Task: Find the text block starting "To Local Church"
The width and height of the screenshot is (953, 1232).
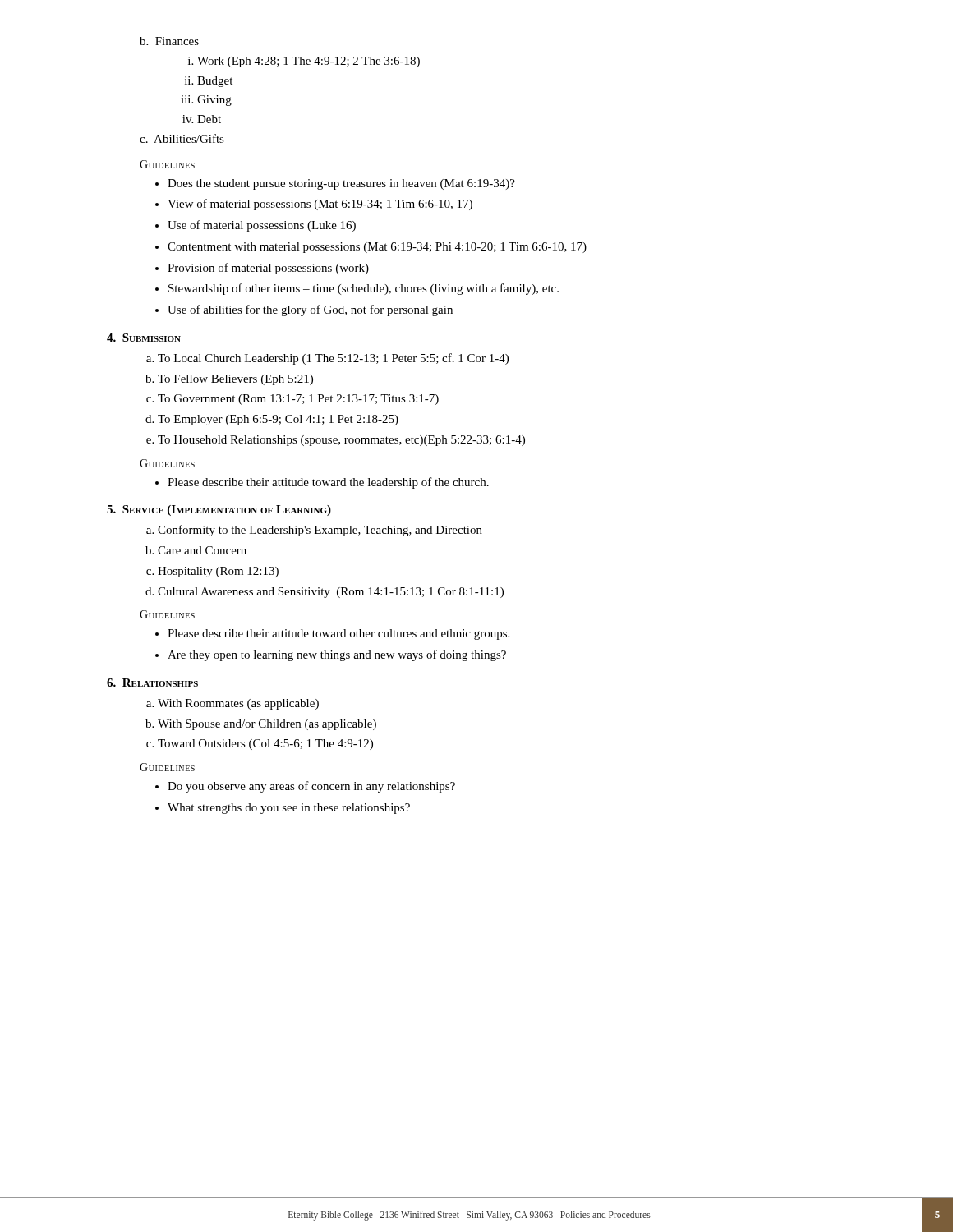Action: (333, 358)
